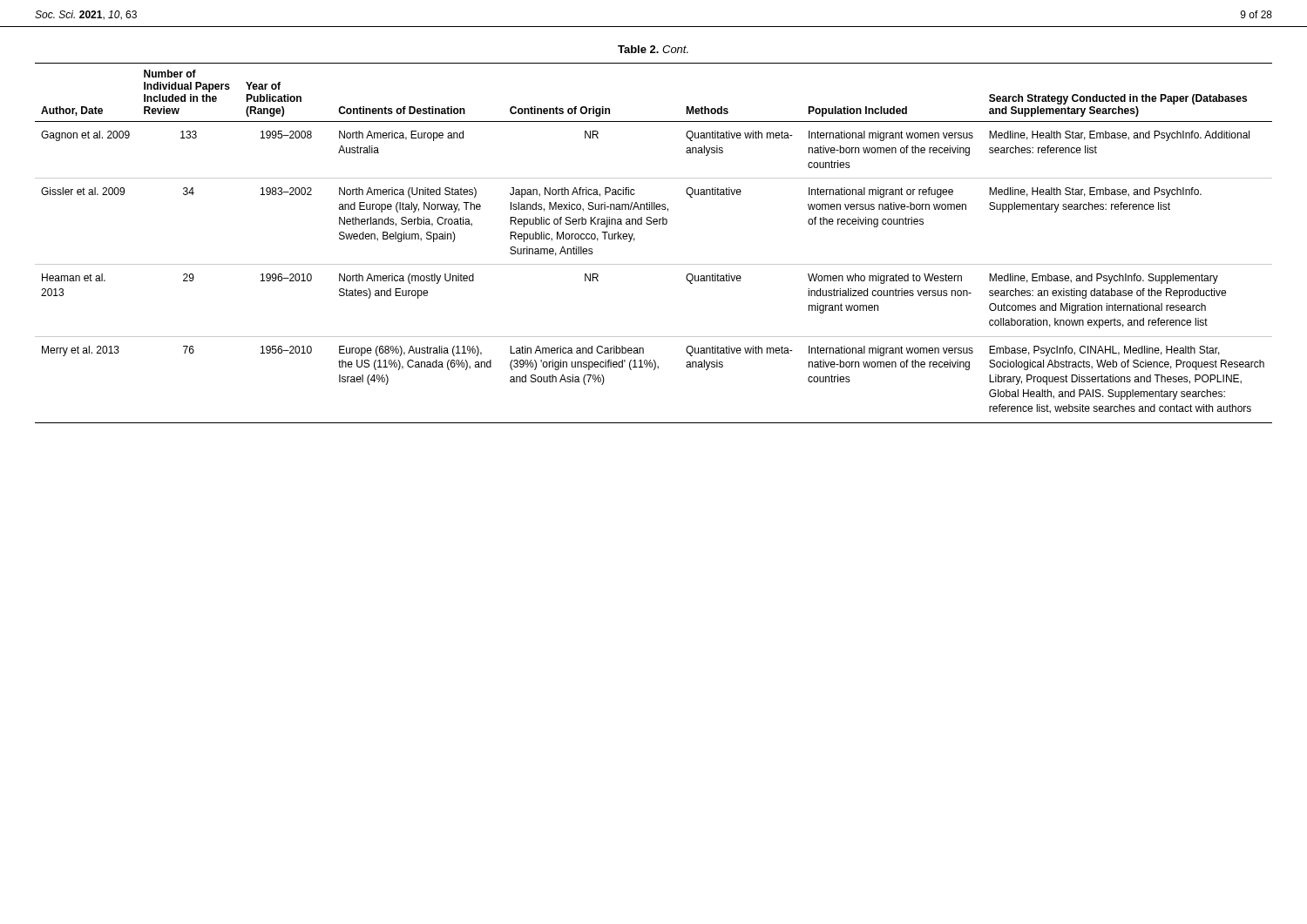Locate the table with the text "Continents of Destination"
The image size is (1307, 924).
click(654, 243)
